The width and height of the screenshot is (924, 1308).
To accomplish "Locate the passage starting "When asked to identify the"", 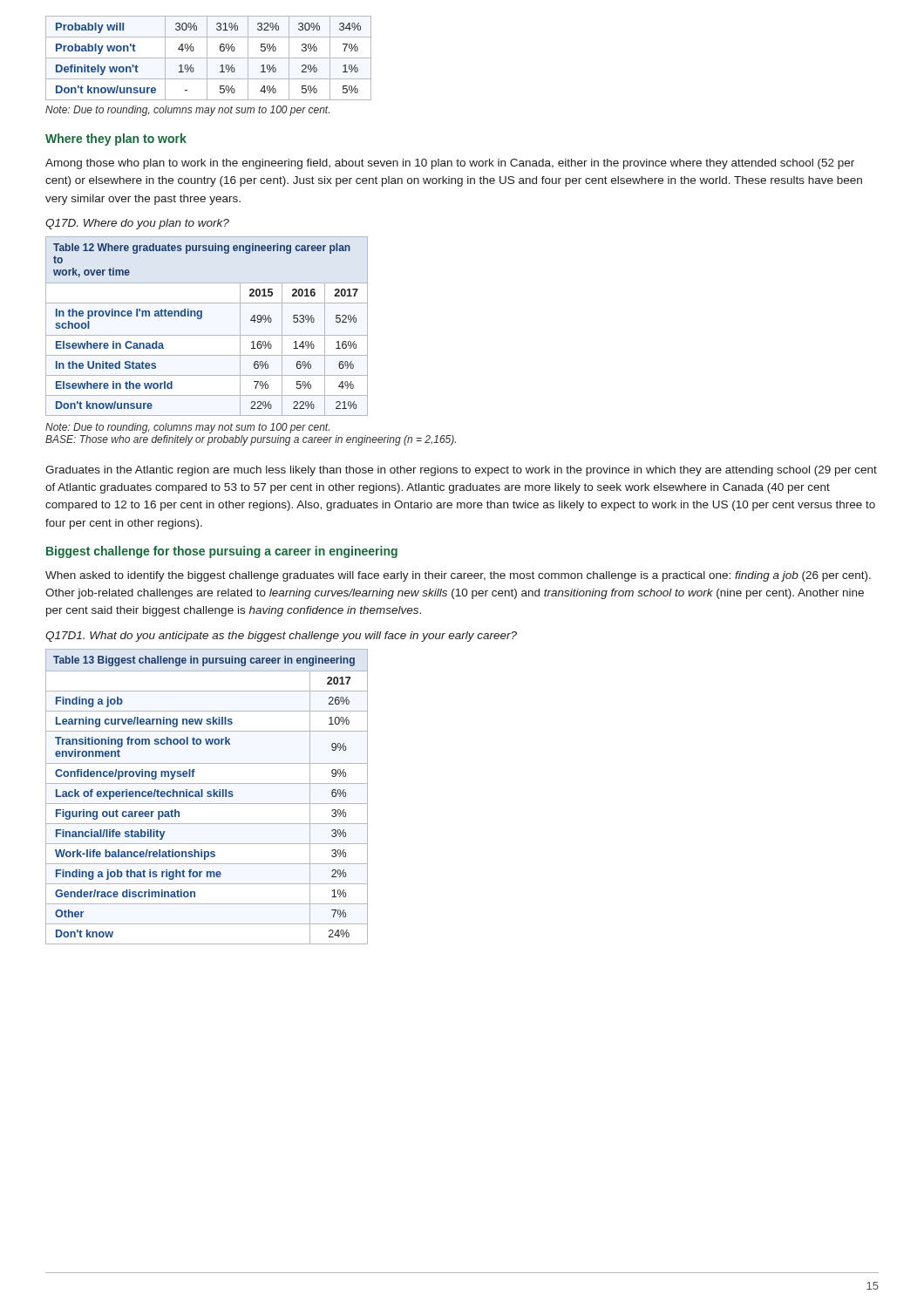I will coord(458,593).
